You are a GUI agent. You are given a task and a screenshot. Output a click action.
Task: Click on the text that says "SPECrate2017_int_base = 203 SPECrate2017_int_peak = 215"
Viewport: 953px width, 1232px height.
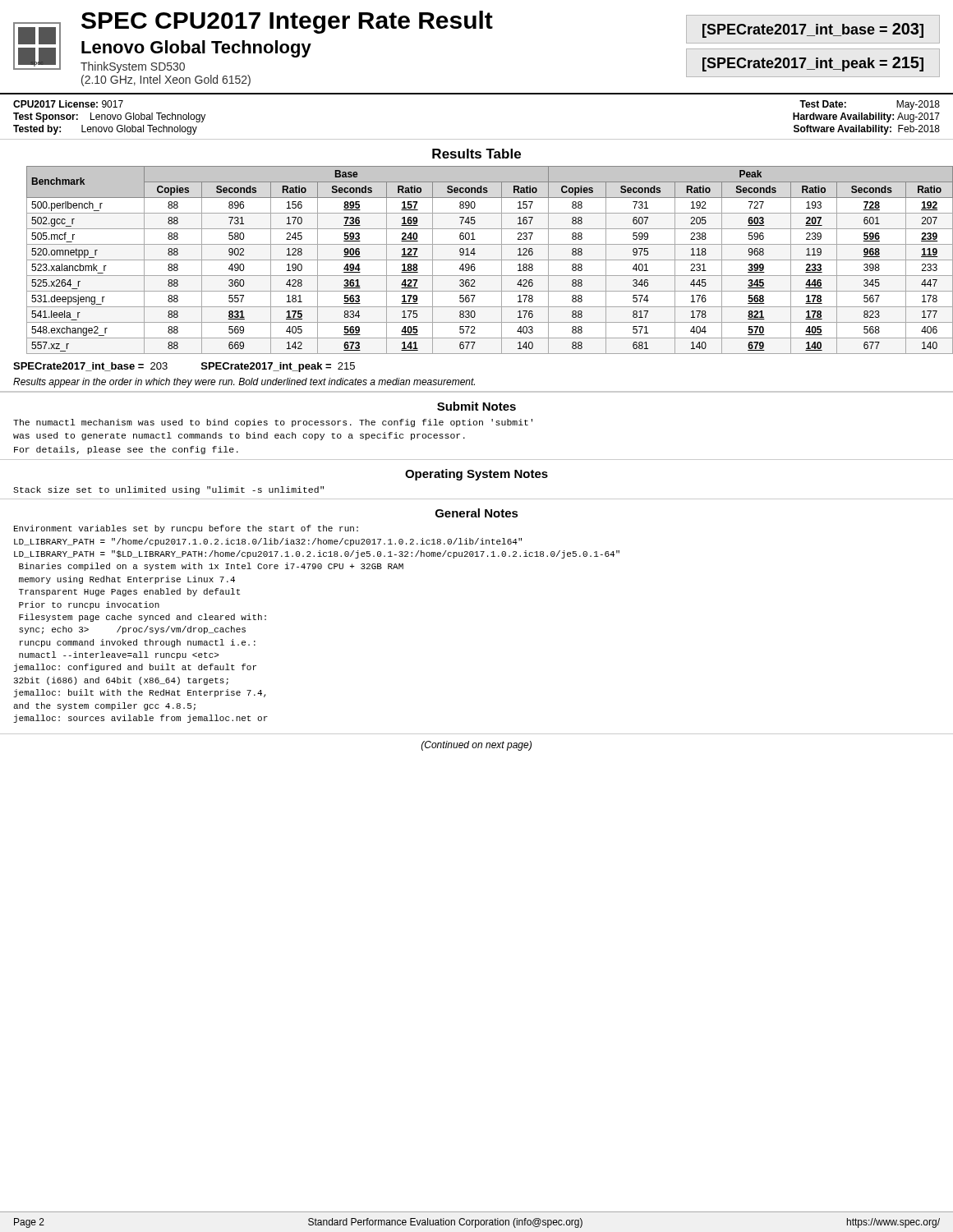tap(83, 367)
